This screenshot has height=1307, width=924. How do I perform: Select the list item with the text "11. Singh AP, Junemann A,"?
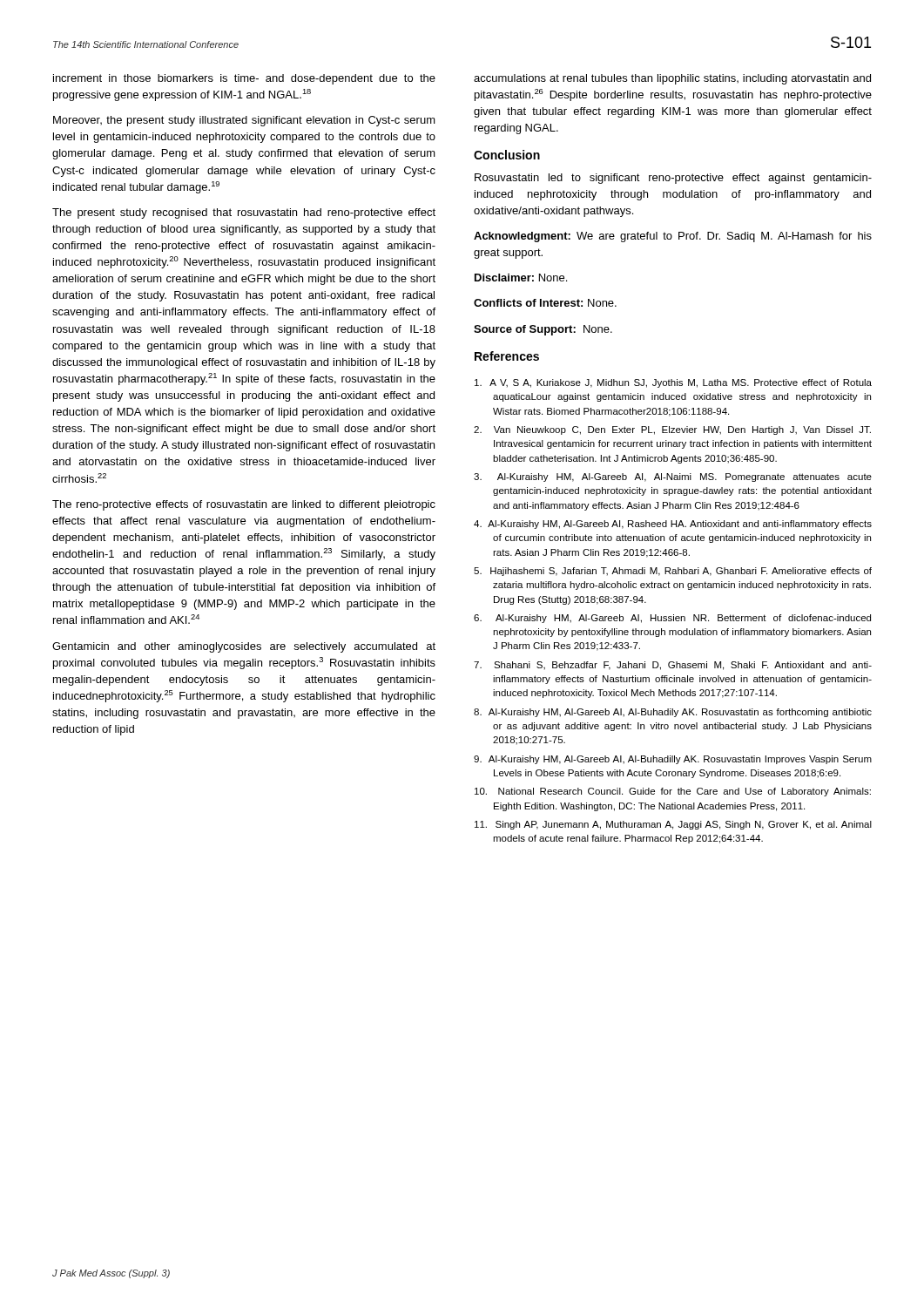(673, 831)
